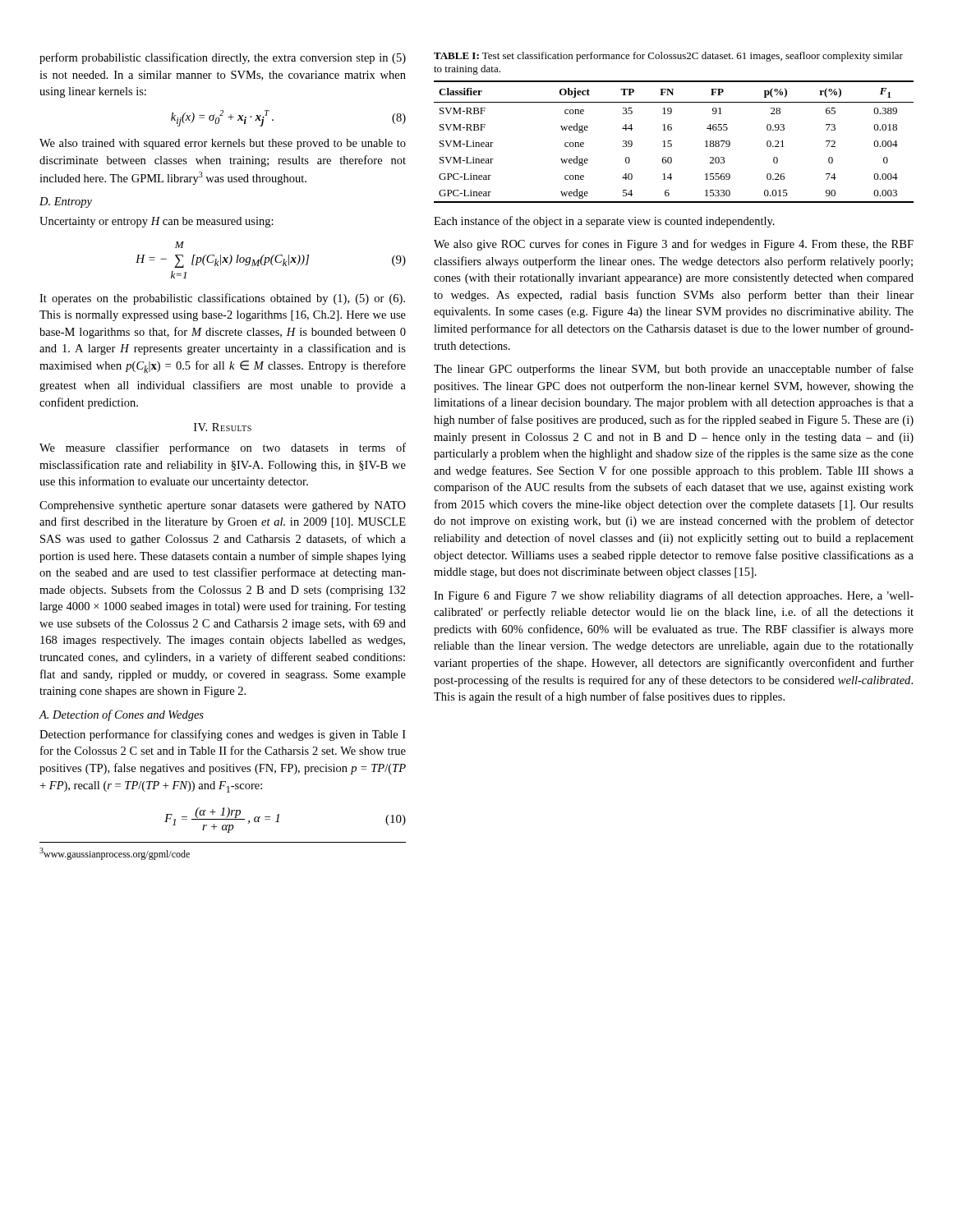
Task: Locate the passage starting "Detection performance for"
Action: click(x=223, y=761)
